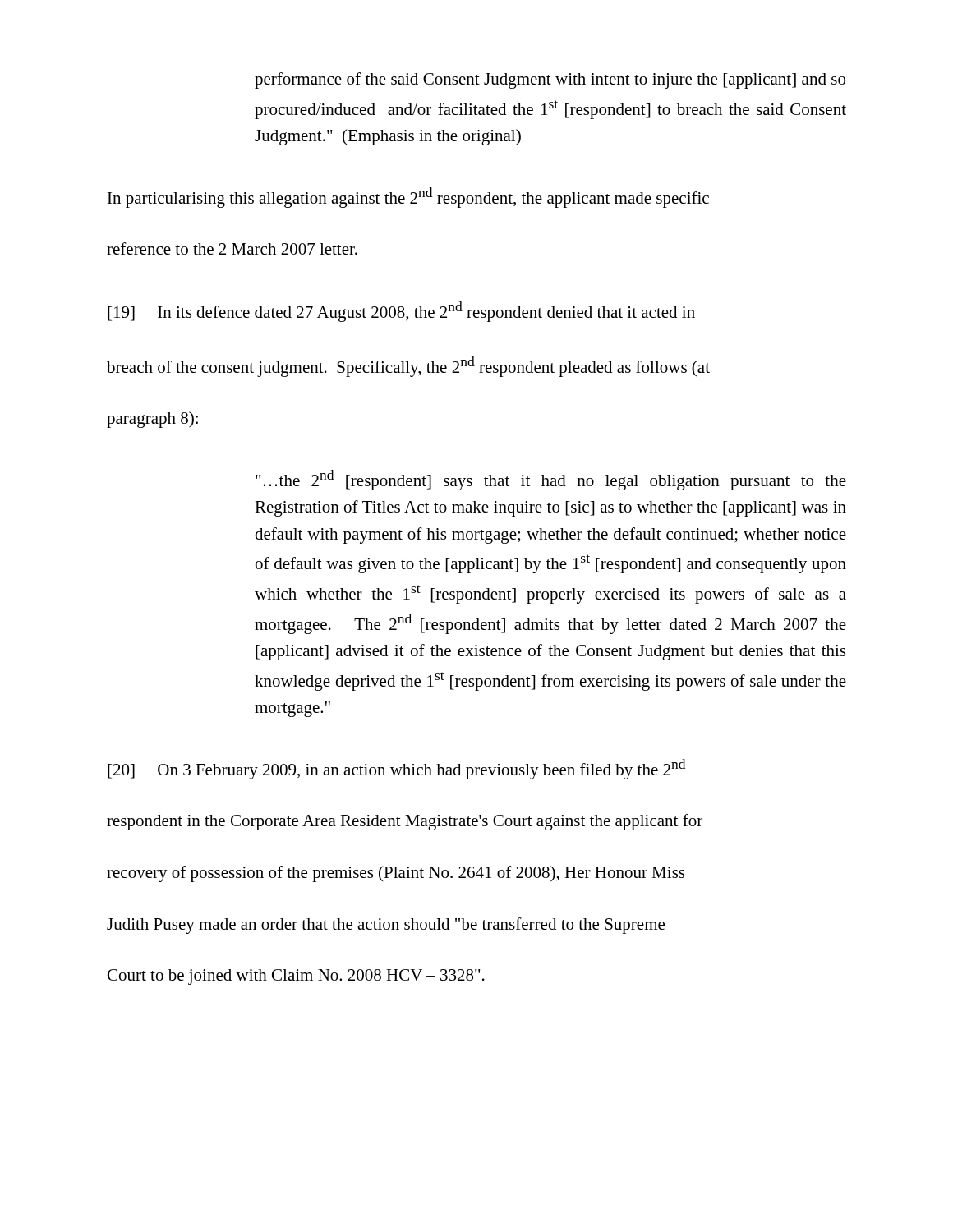Find the element starting "paragraph 8):"
953x1232 pixels.
click(x=153, y=418)
